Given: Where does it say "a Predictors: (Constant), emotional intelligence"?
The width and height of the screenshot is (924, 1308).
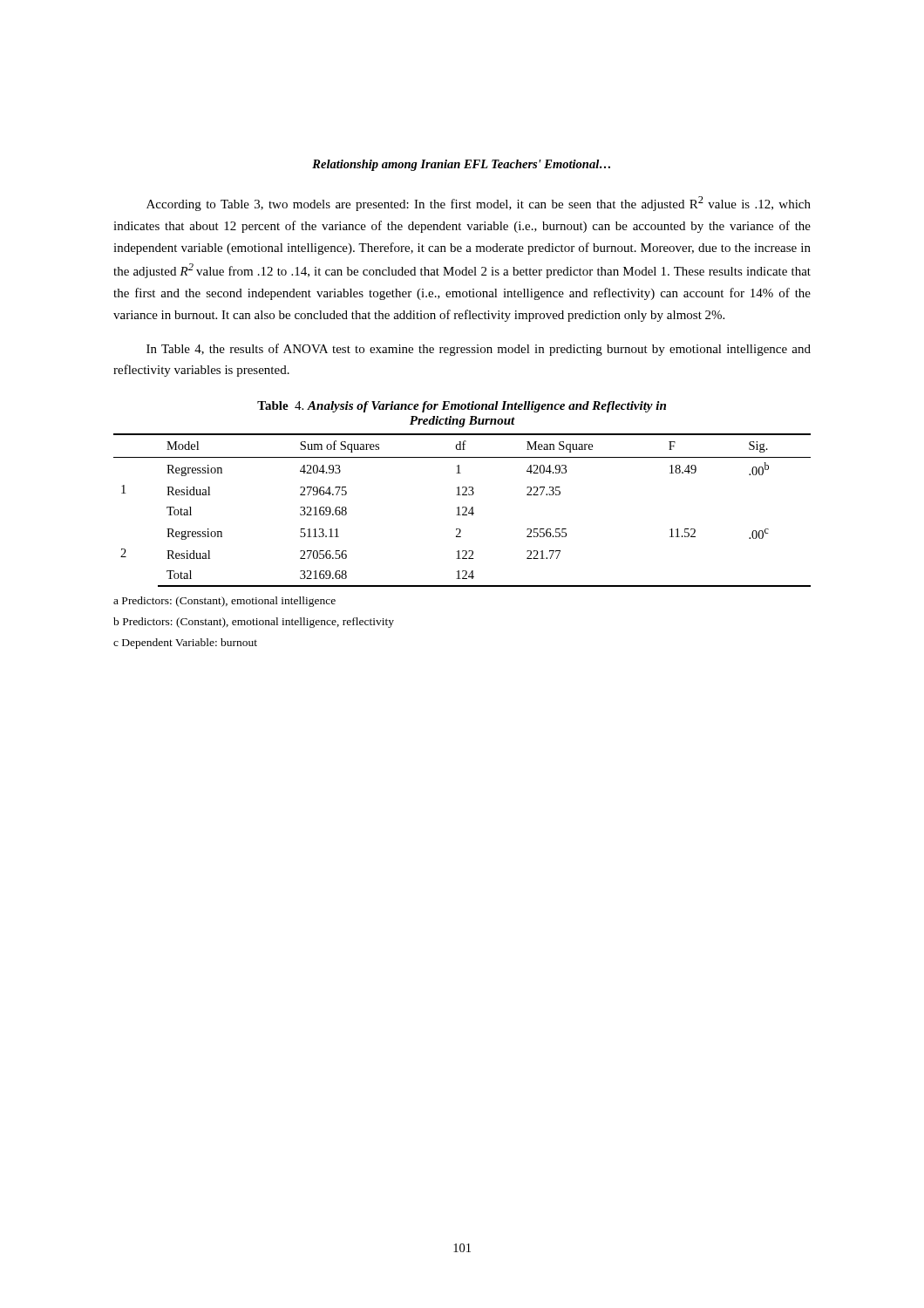Looking at the screenshot, I should [225, 600].
